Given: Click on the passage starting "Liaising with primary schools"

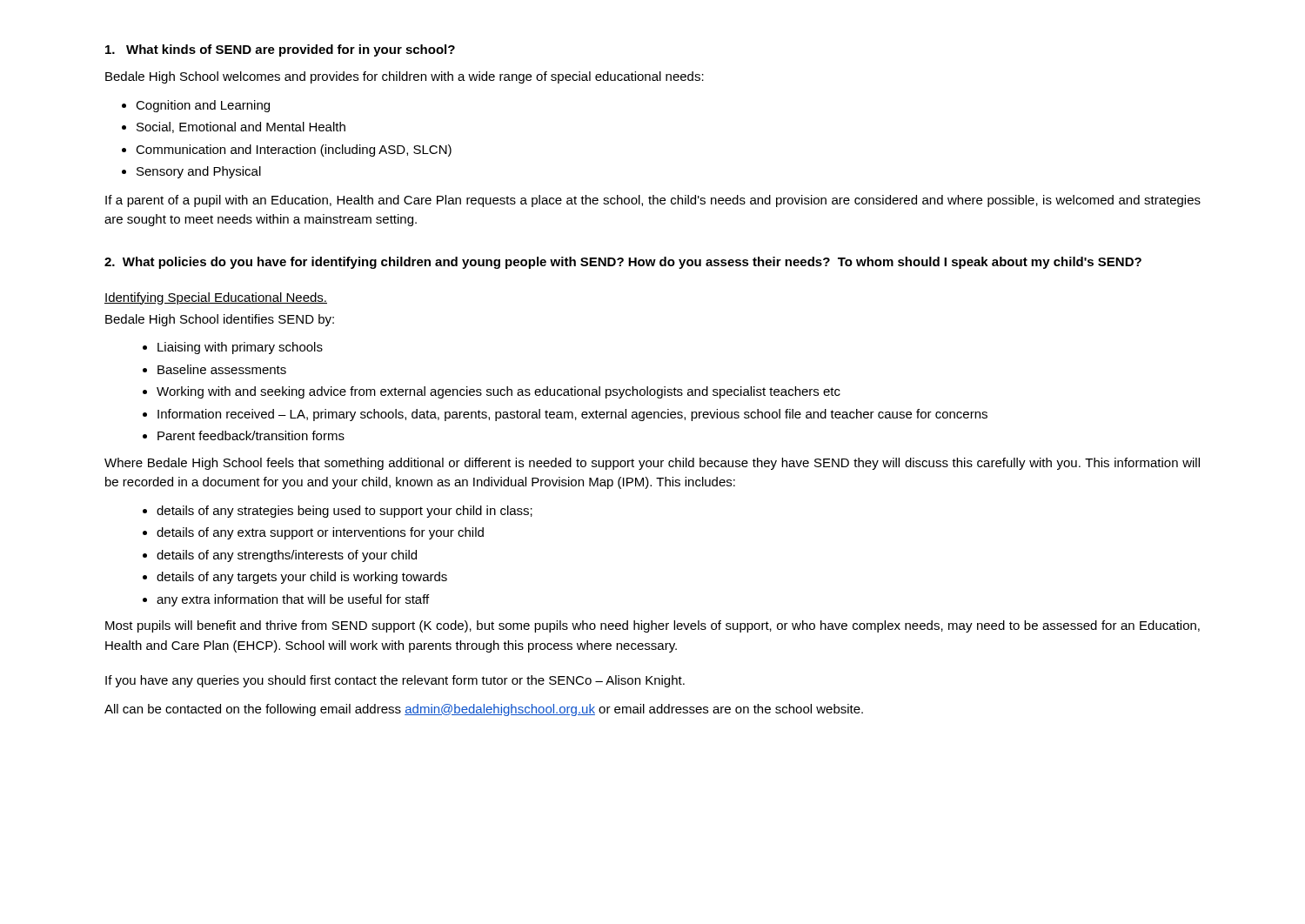Looking at the screenshot, I should click(x=240, y=347).
